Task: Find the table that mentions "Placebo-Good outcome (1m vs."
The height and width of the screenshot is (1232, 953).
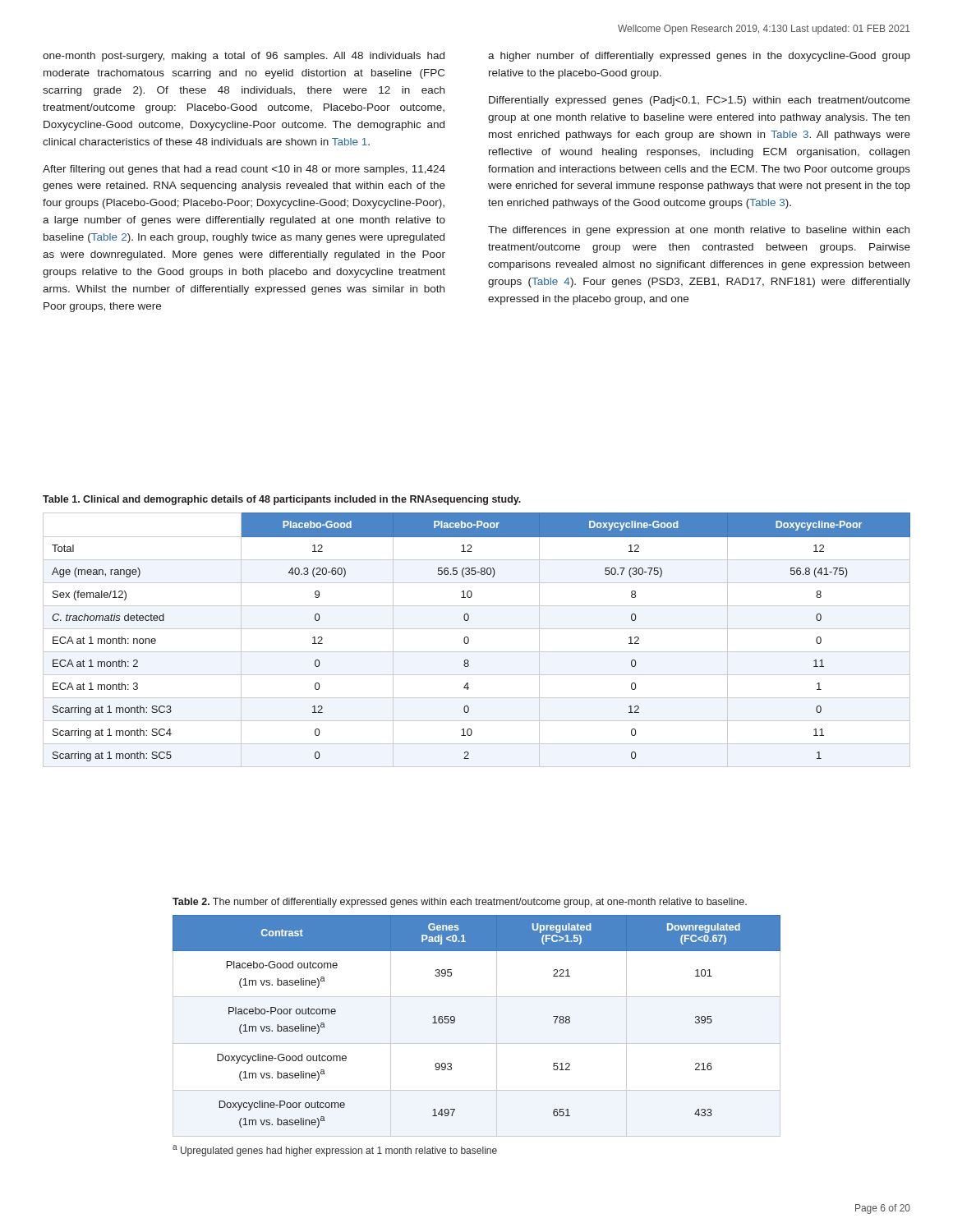Action: click(x=476, y=1026)
